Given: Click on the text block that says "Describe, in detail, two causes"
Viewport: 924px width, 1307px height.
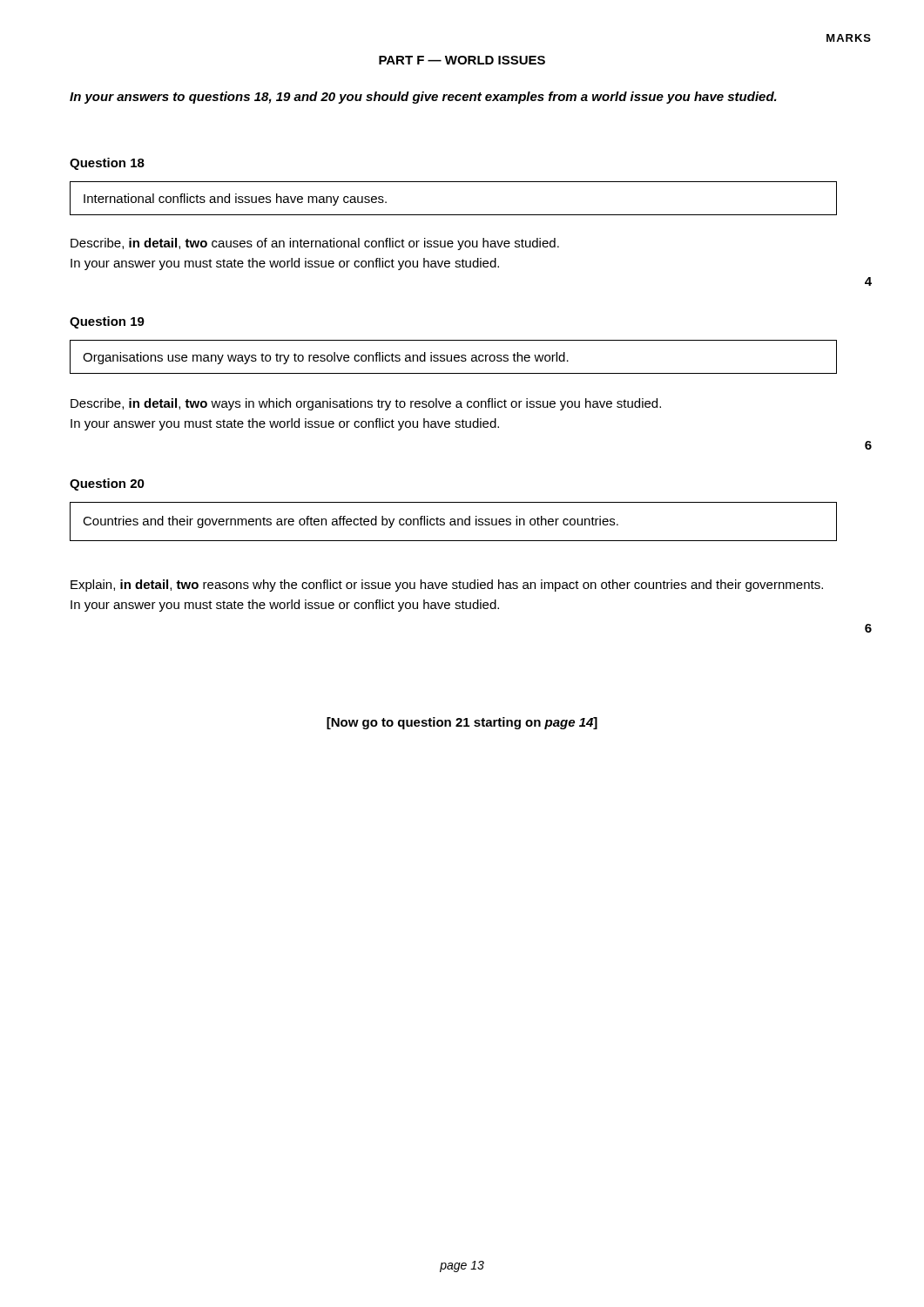Looking at the screenshot, I should [x=315, y=252].
